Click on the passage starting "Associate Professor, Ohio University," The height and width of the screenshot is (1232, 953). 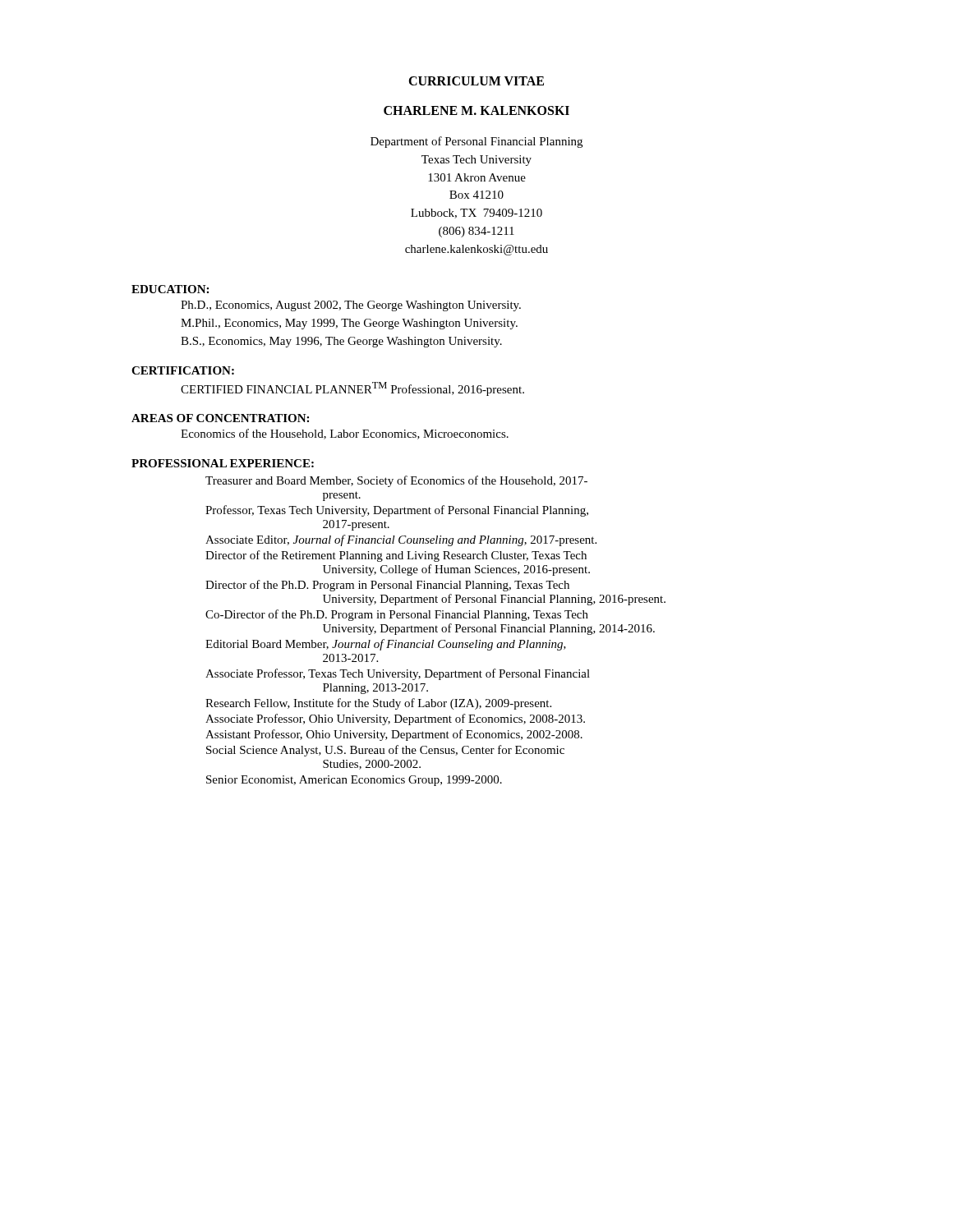coord(396,719)
